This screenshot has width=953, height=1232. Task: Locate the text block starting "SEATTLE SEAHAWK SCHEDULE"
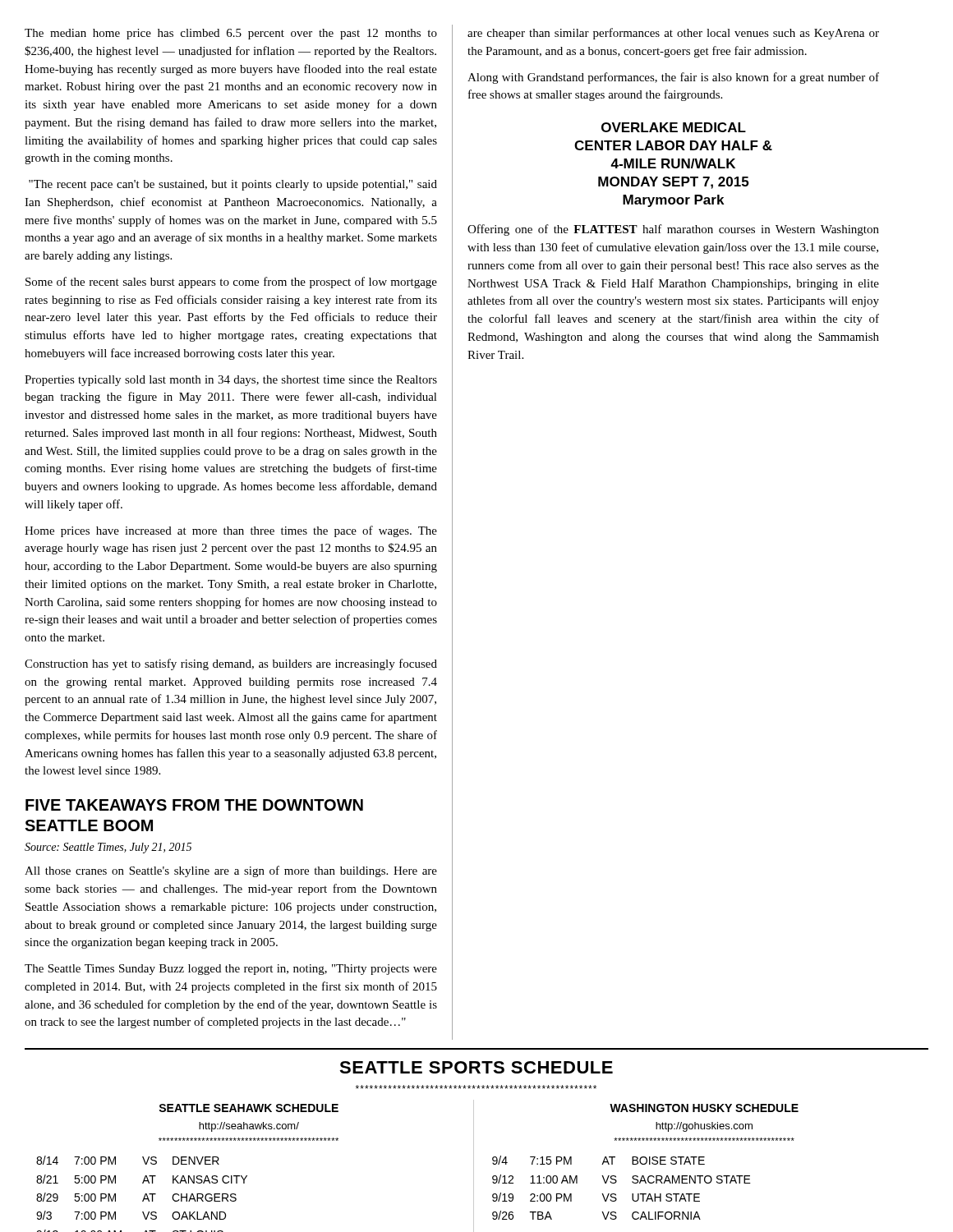(249, 1108)
